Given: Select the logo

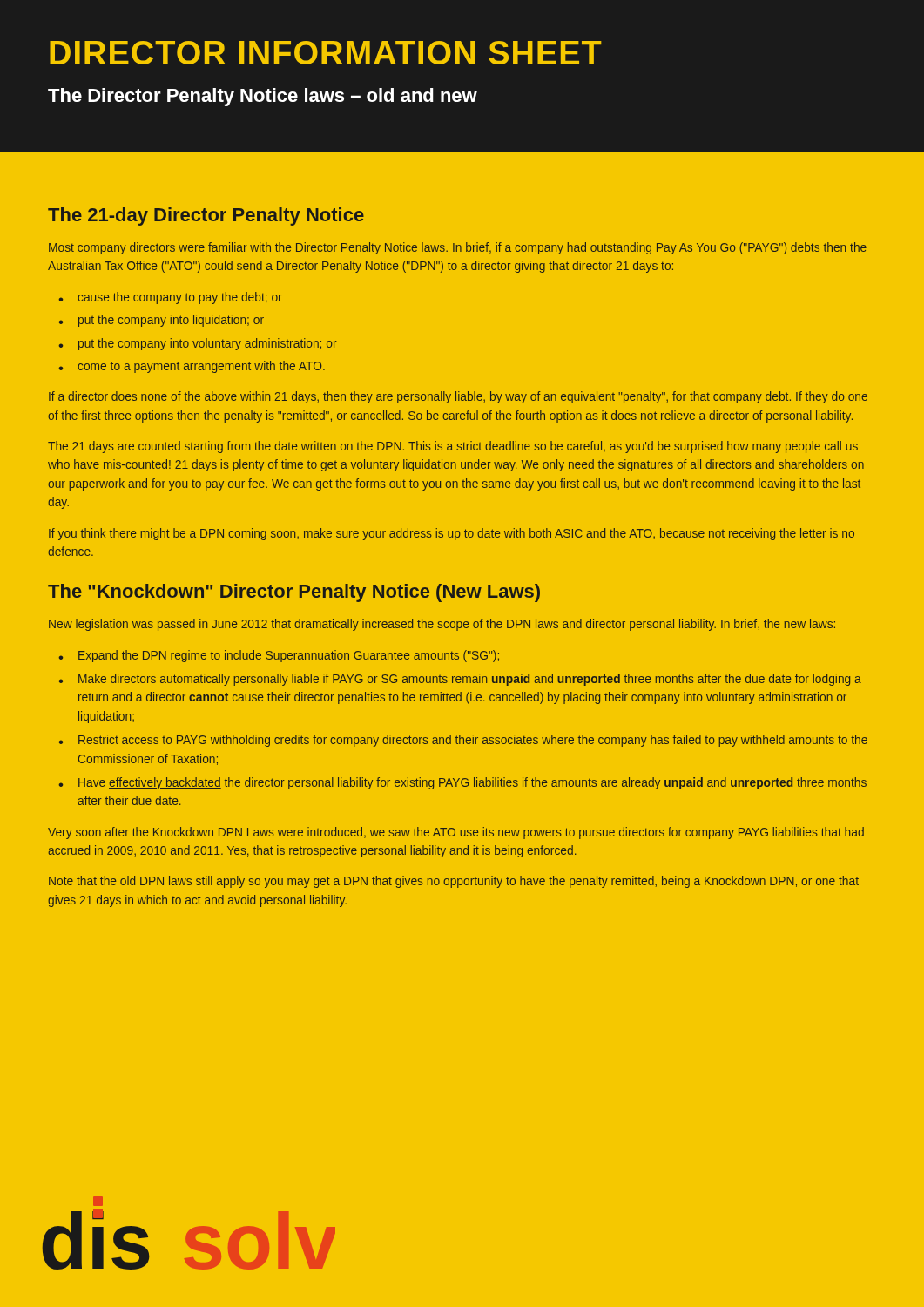Looking at the screenshot, I should [462, 1243].
